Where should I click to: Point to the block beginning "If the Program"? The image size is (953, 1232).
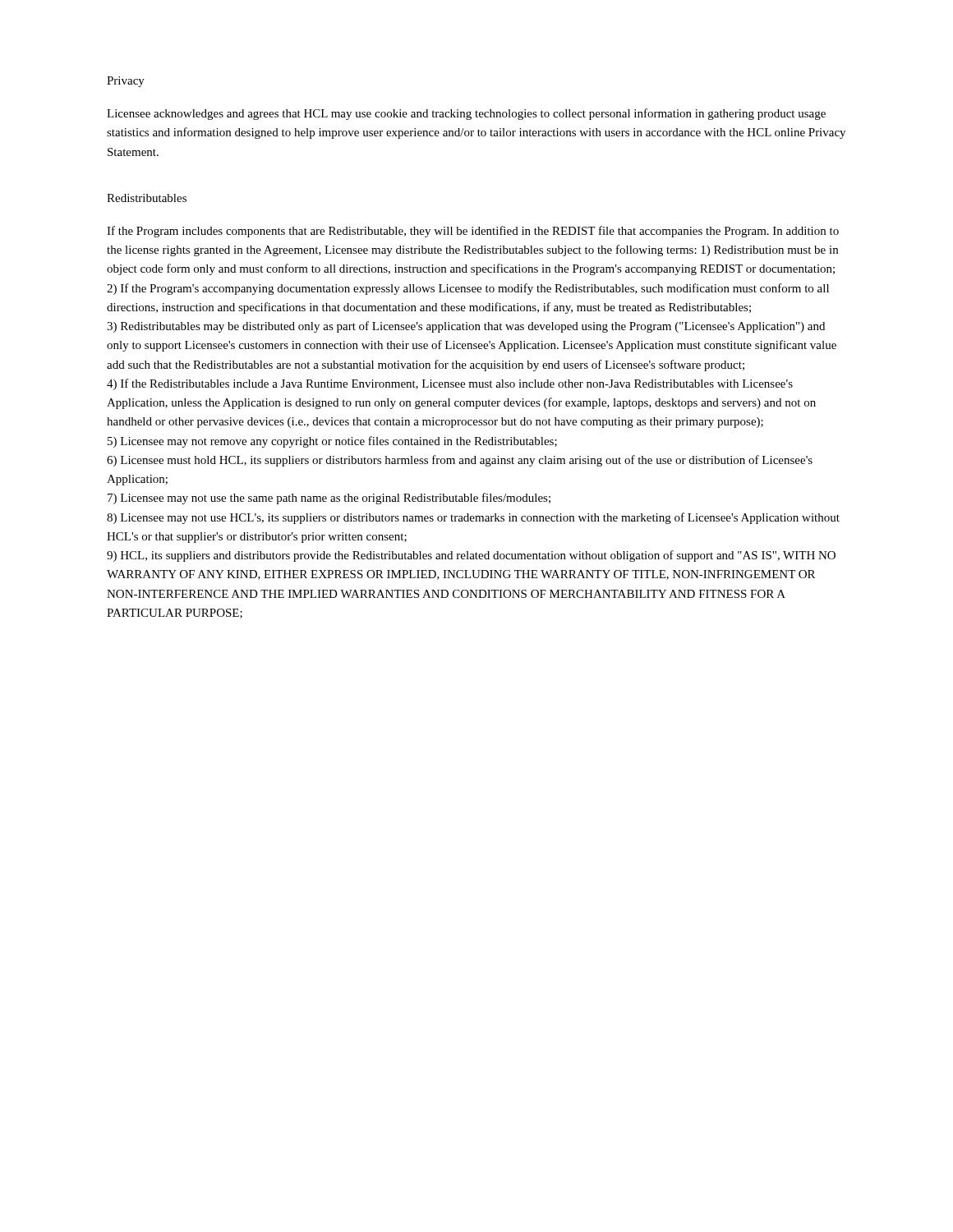473,422
